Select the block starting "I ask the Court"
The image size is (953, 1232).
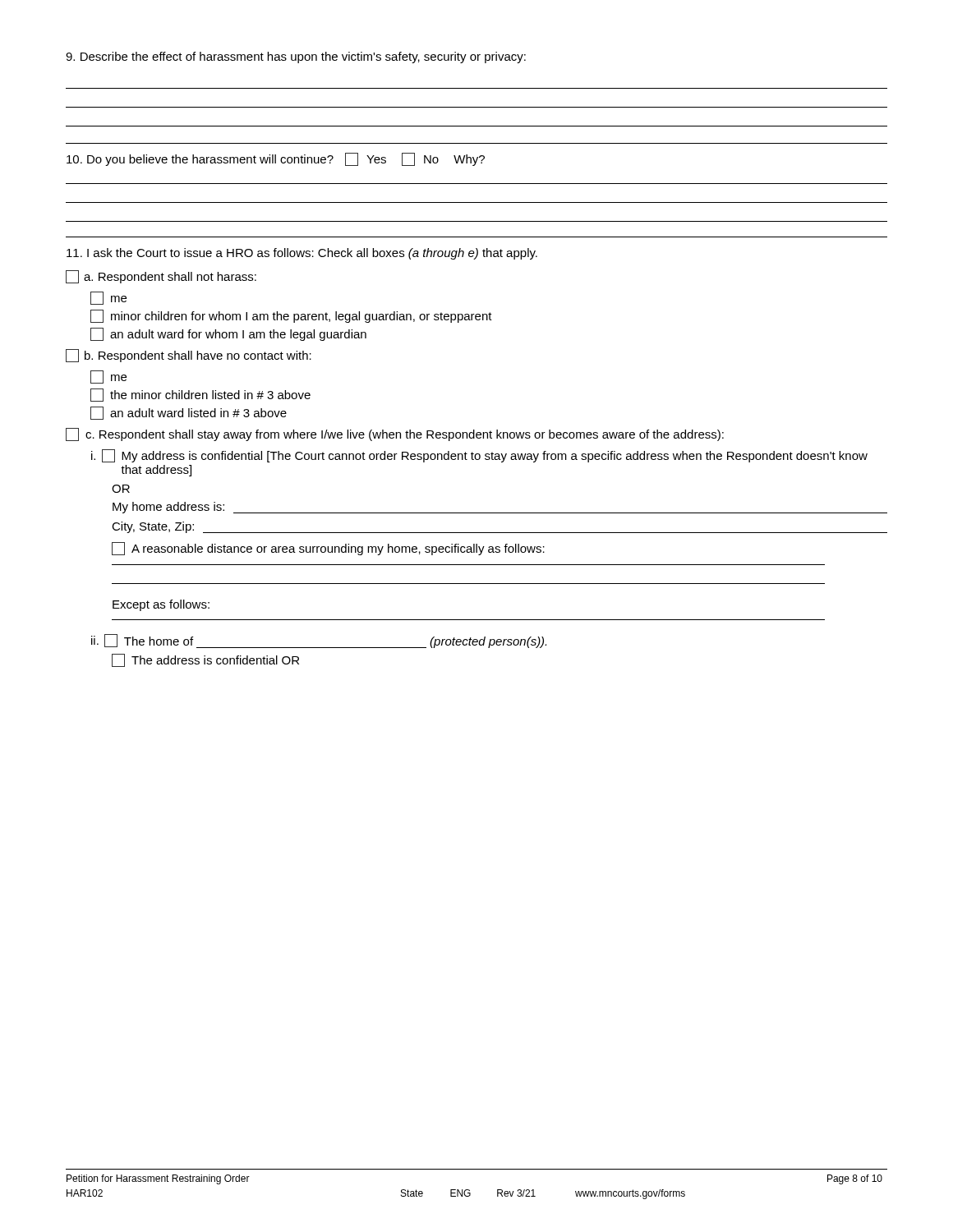point(302,253)
